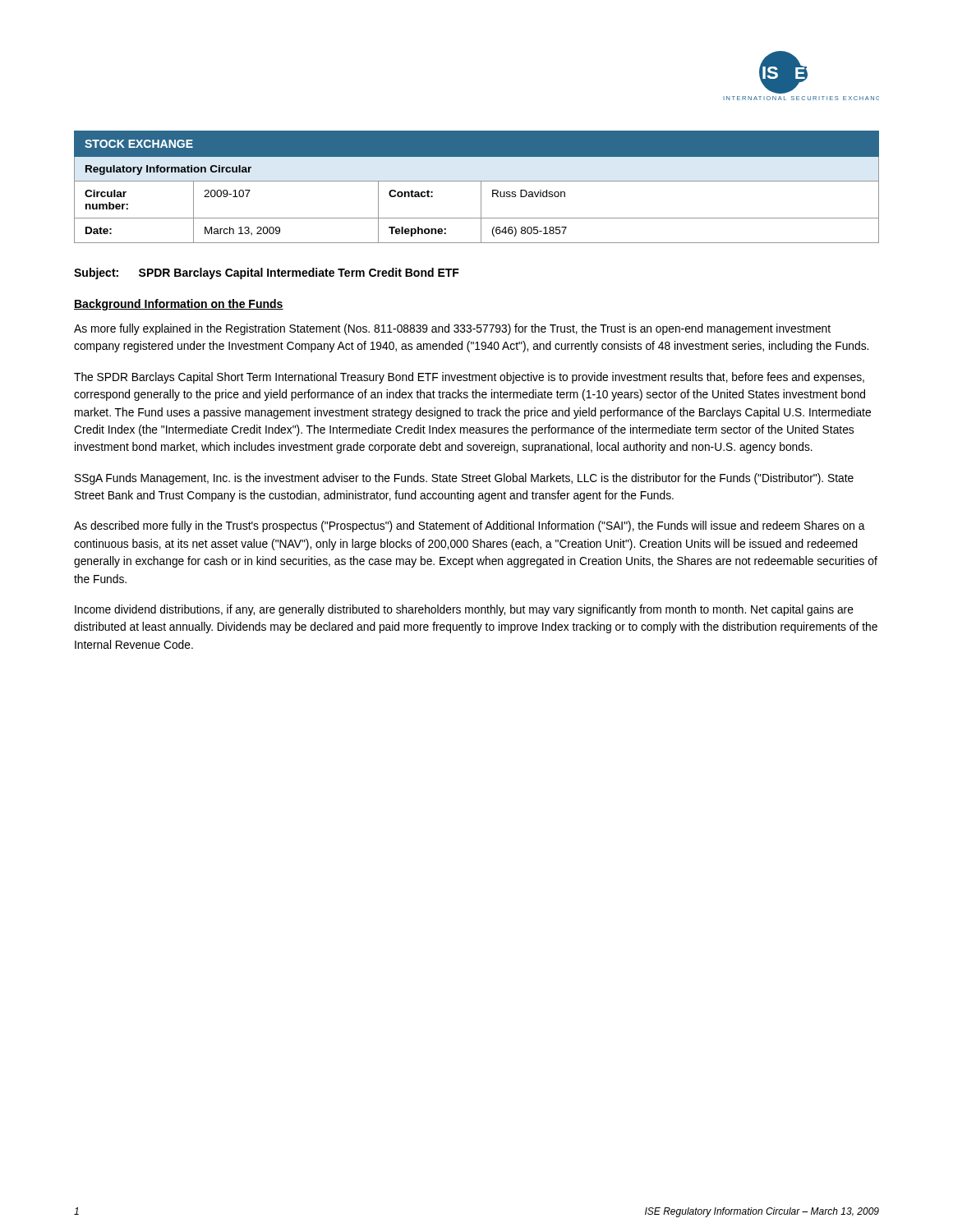953x1232 pixels.
Task: Click on the text block containing "As described more fully in the"
Action: [476, 553]
